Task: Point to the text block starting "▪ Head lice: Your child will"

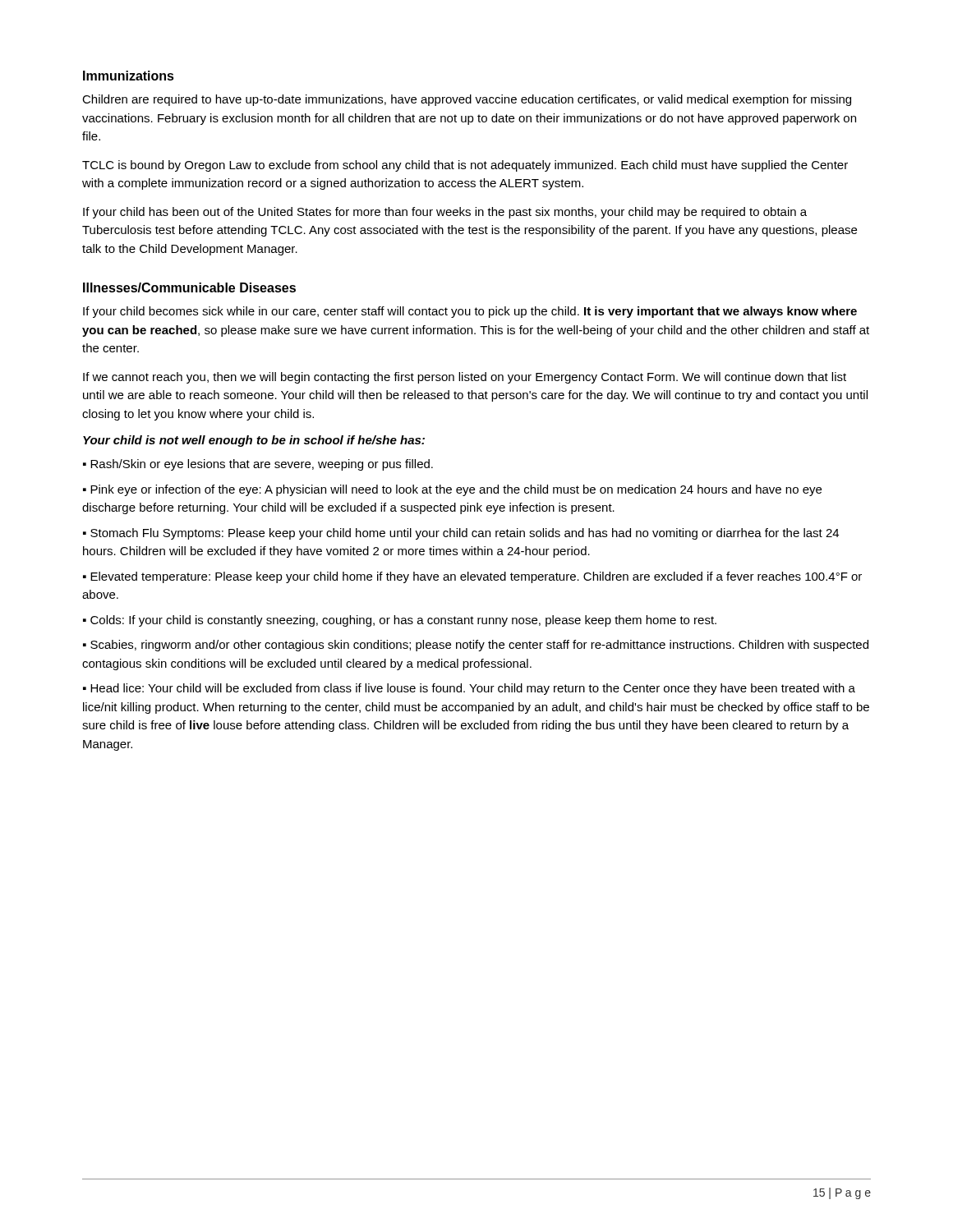Action: [x=476, y=716]
